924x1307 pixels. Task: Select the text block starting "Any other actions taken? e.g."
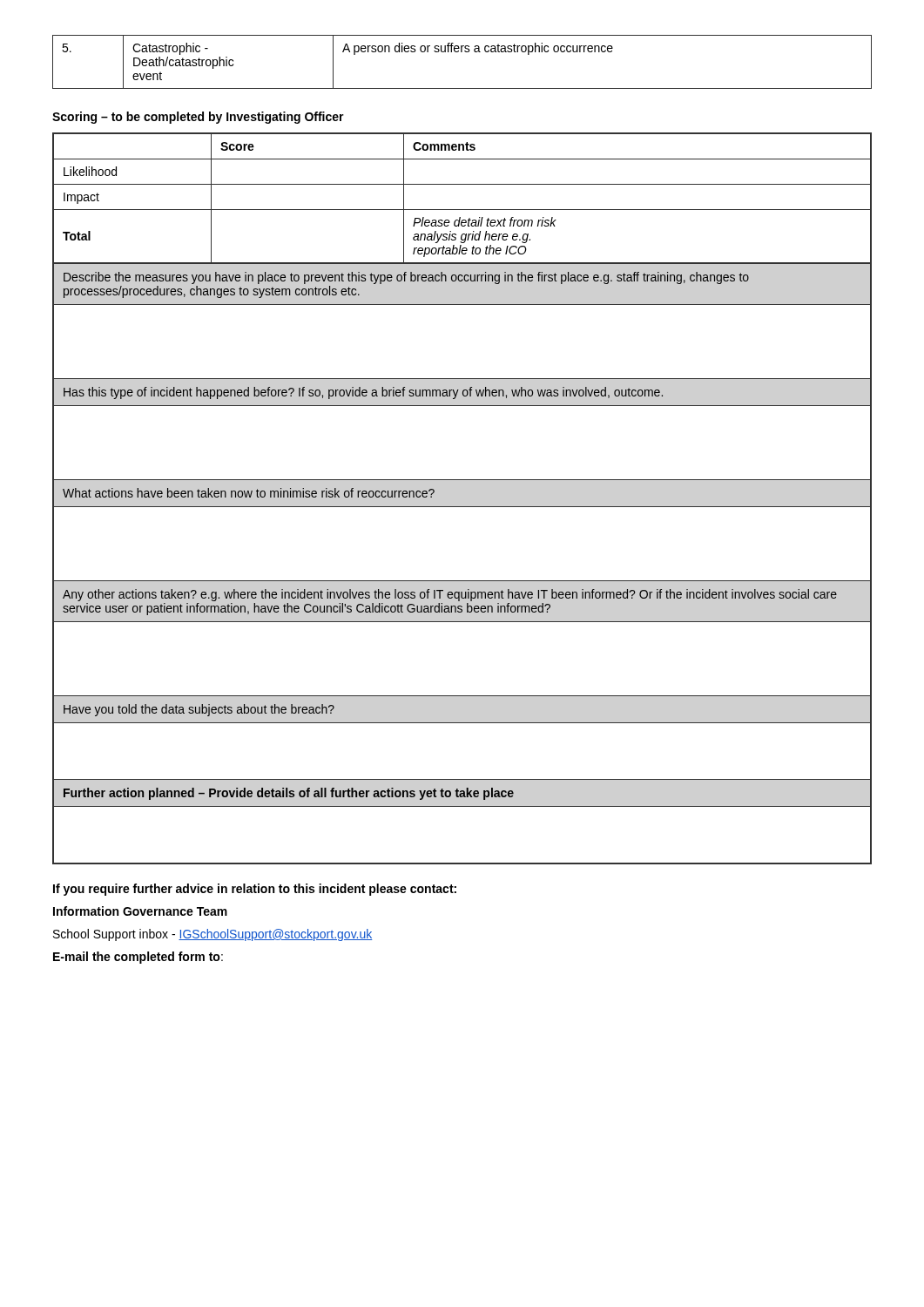pyautogui.click(x=450, y=601)
